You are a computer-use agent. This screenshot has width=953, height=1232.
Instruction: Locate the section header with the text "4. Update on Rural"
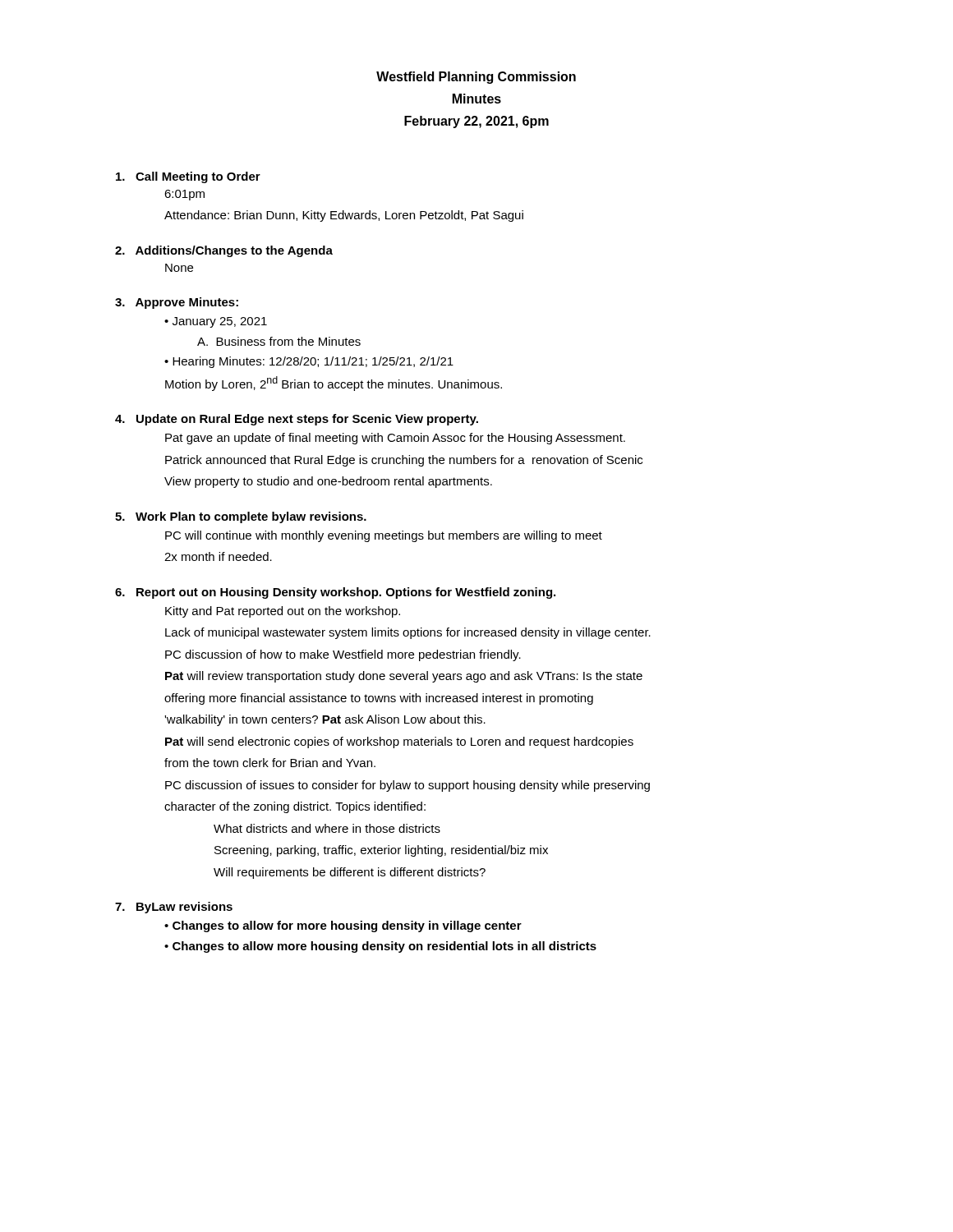[x=297, y=419]
